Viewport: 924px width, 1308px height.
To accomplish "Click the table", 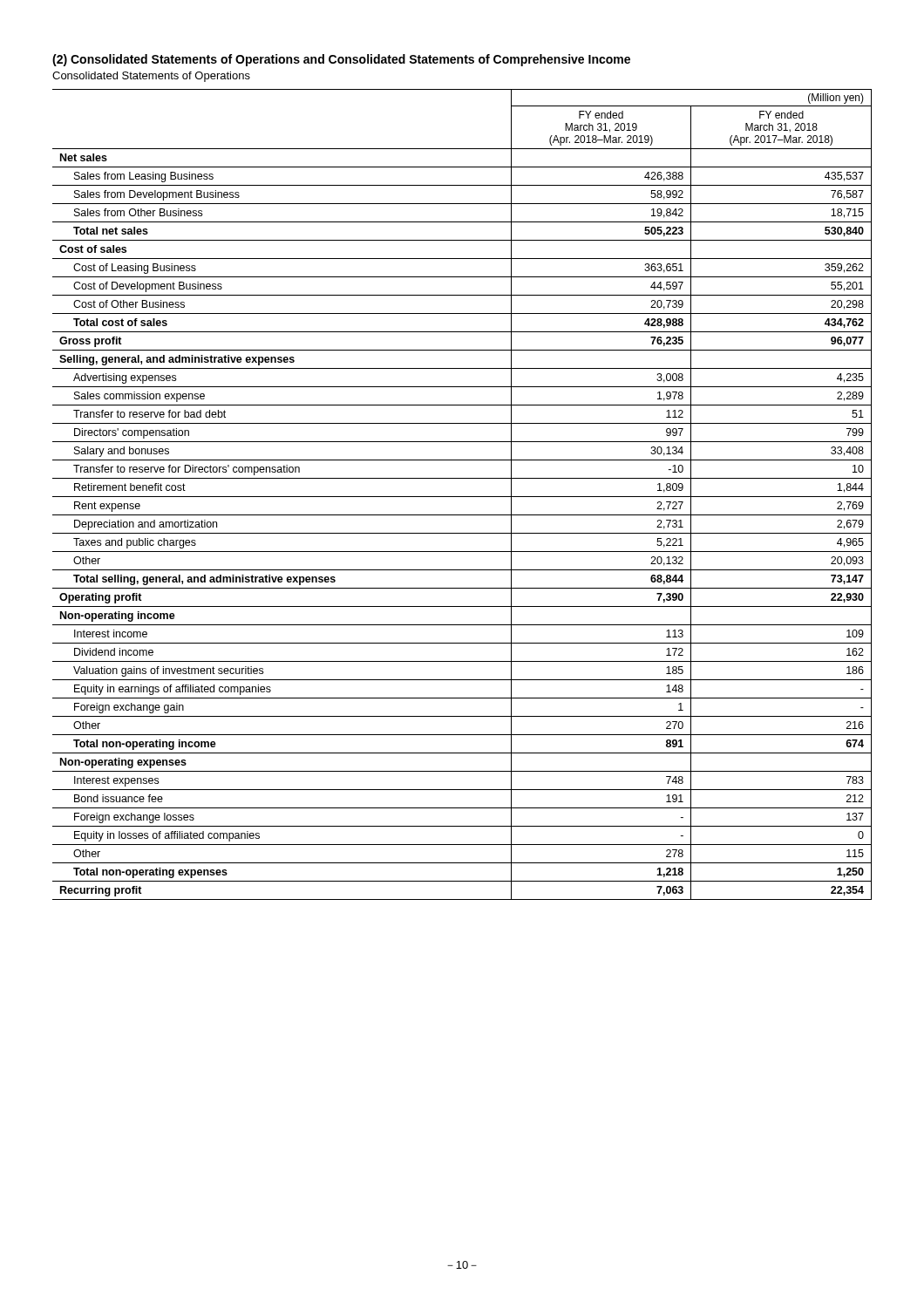I will (462, 494).
